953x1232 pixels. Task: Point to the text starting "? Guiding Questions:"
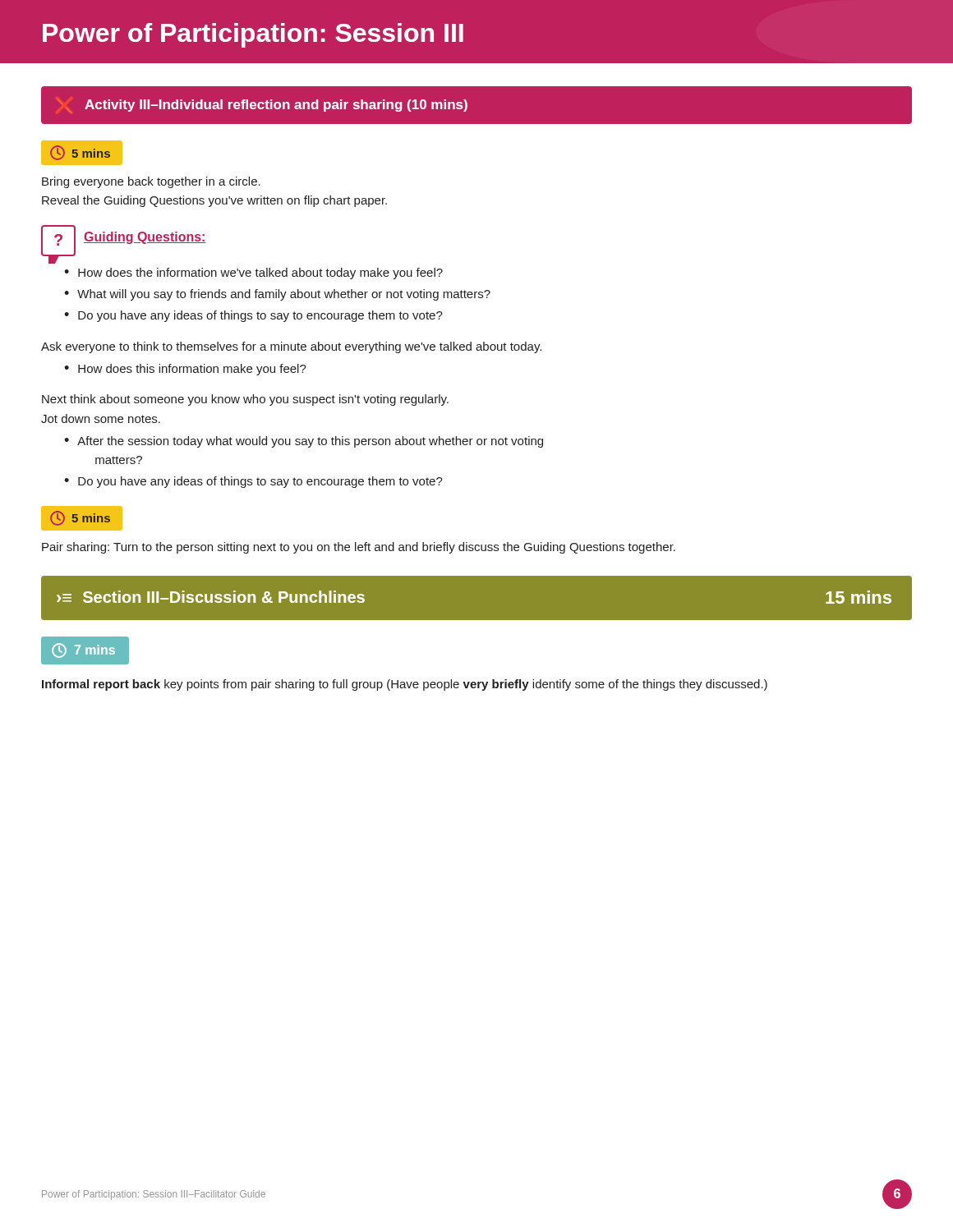coord(123,240)
